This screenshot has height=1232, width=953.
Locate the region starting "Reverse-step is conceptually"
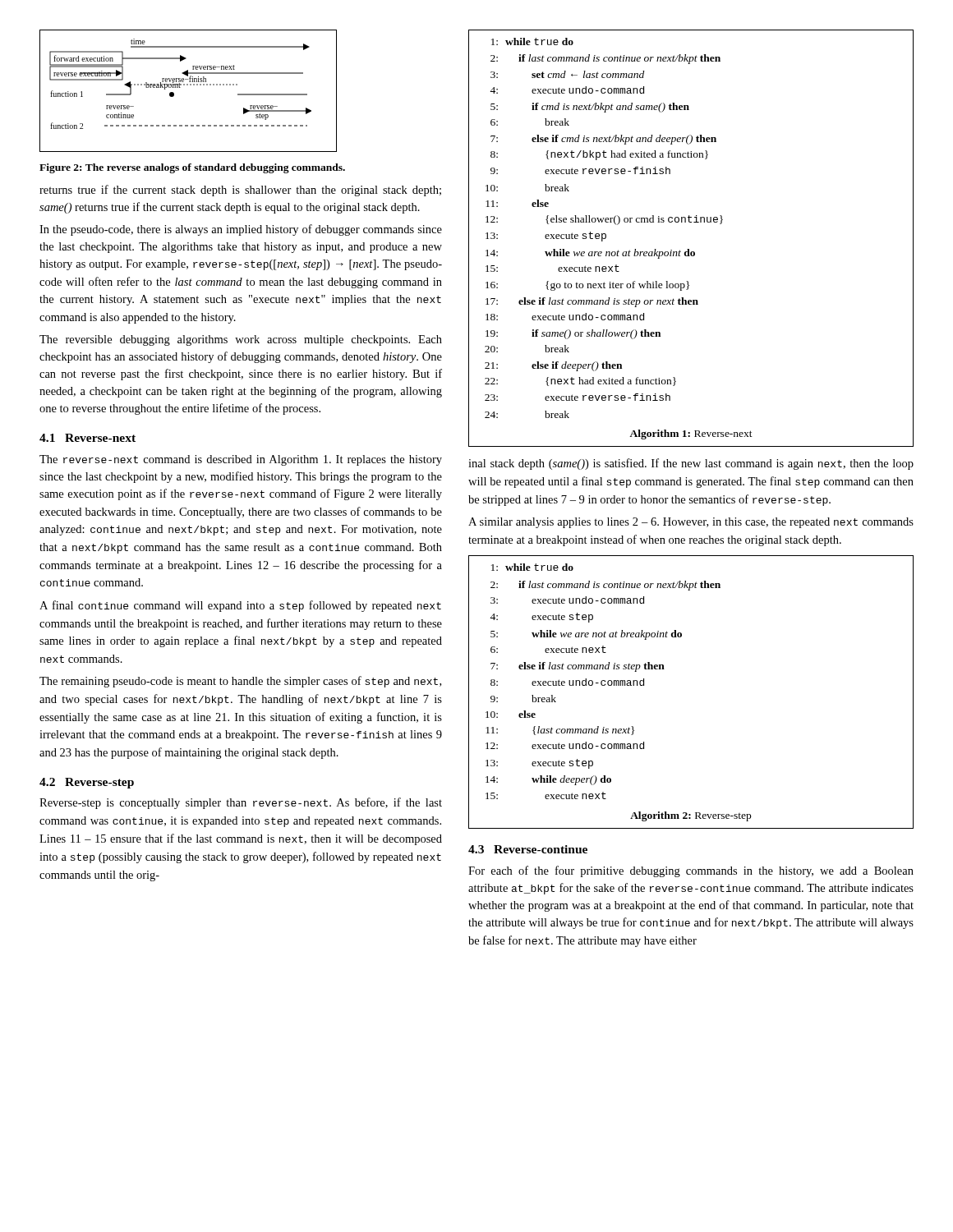(241, 839)
